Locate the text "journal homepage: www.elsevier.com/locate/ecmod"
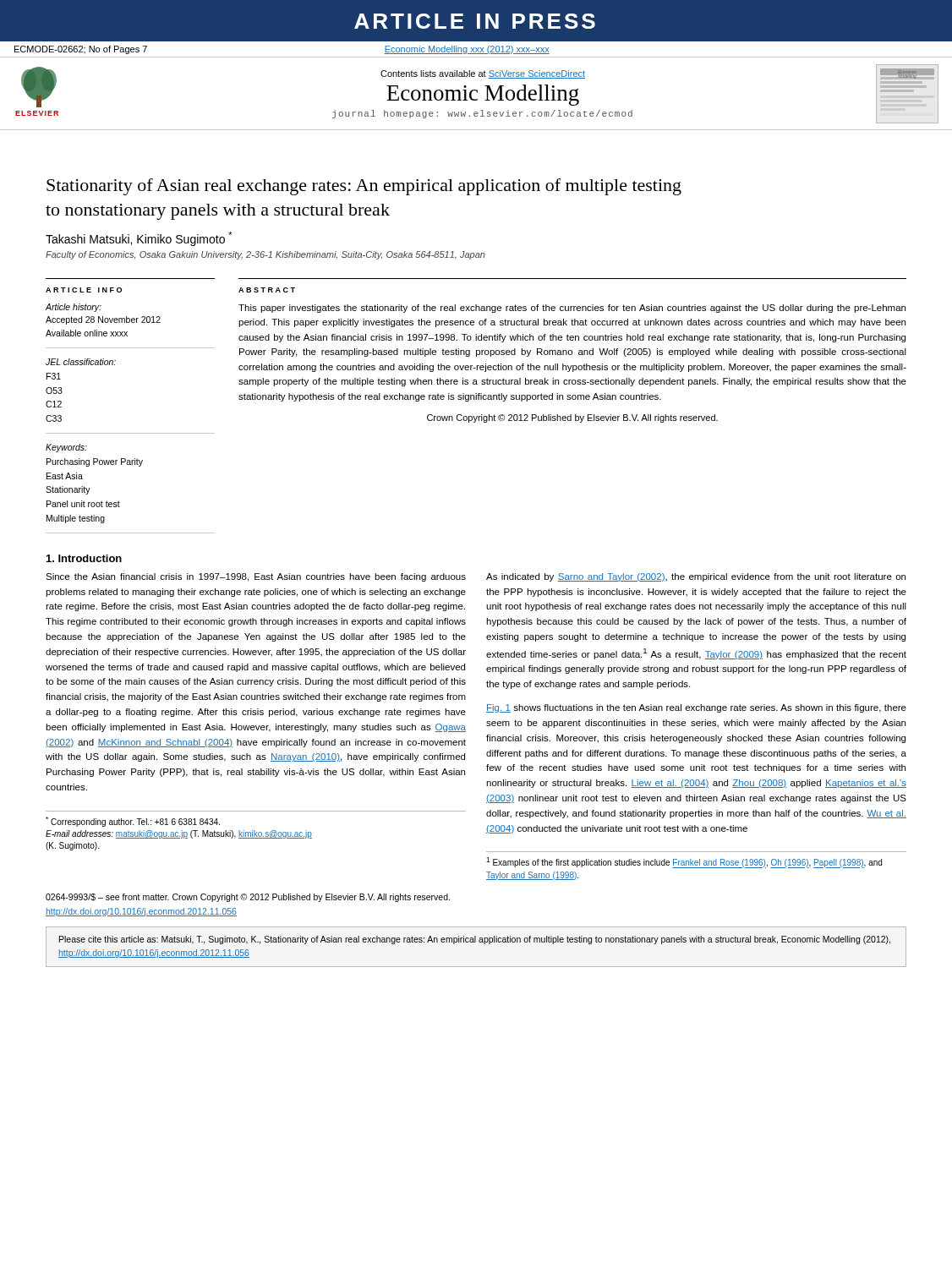Screen dimensions: 1268x952 click(x=483, y=114)
